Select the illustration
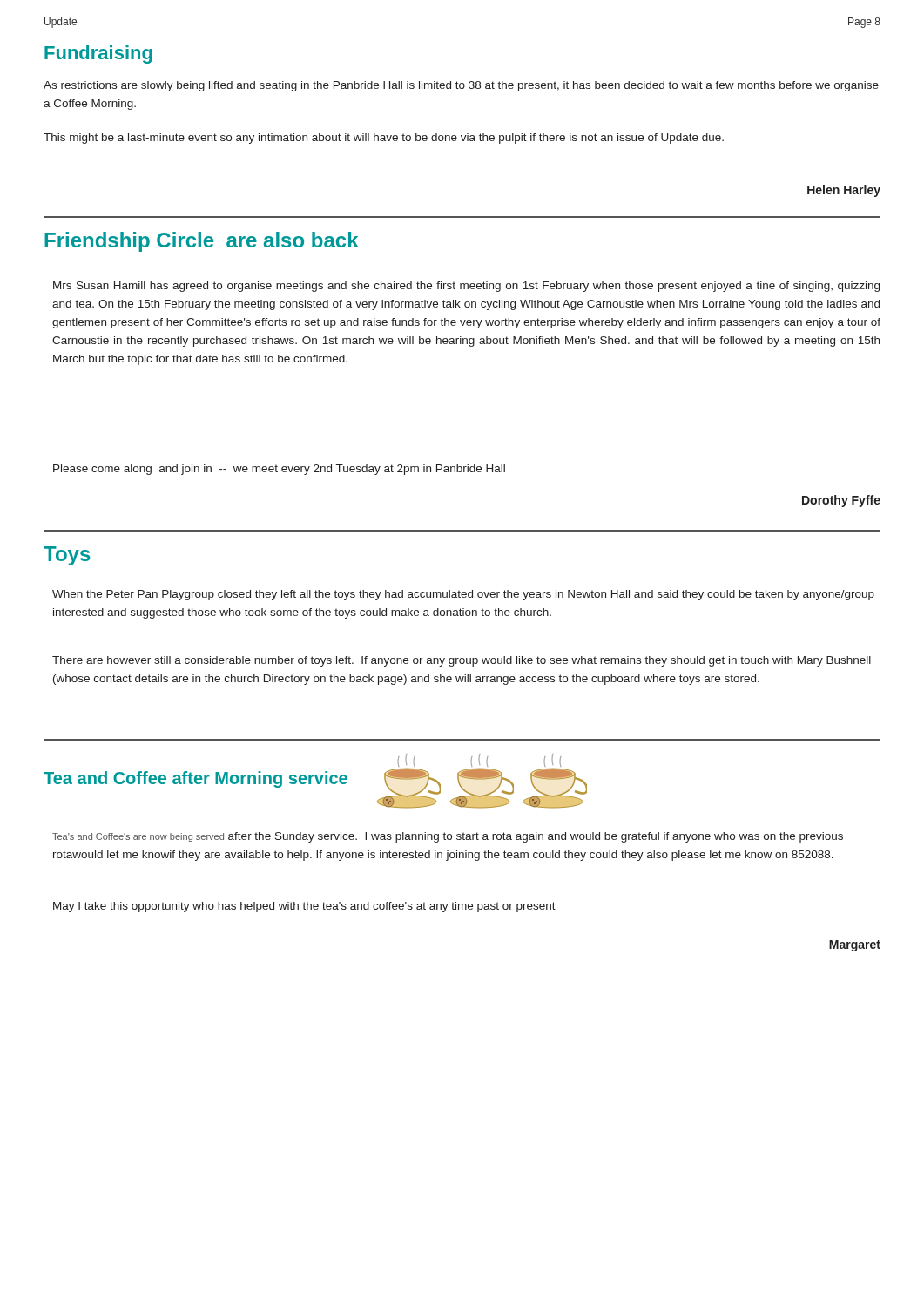Viewport: 924px width, 1307px height. [480, 778]
